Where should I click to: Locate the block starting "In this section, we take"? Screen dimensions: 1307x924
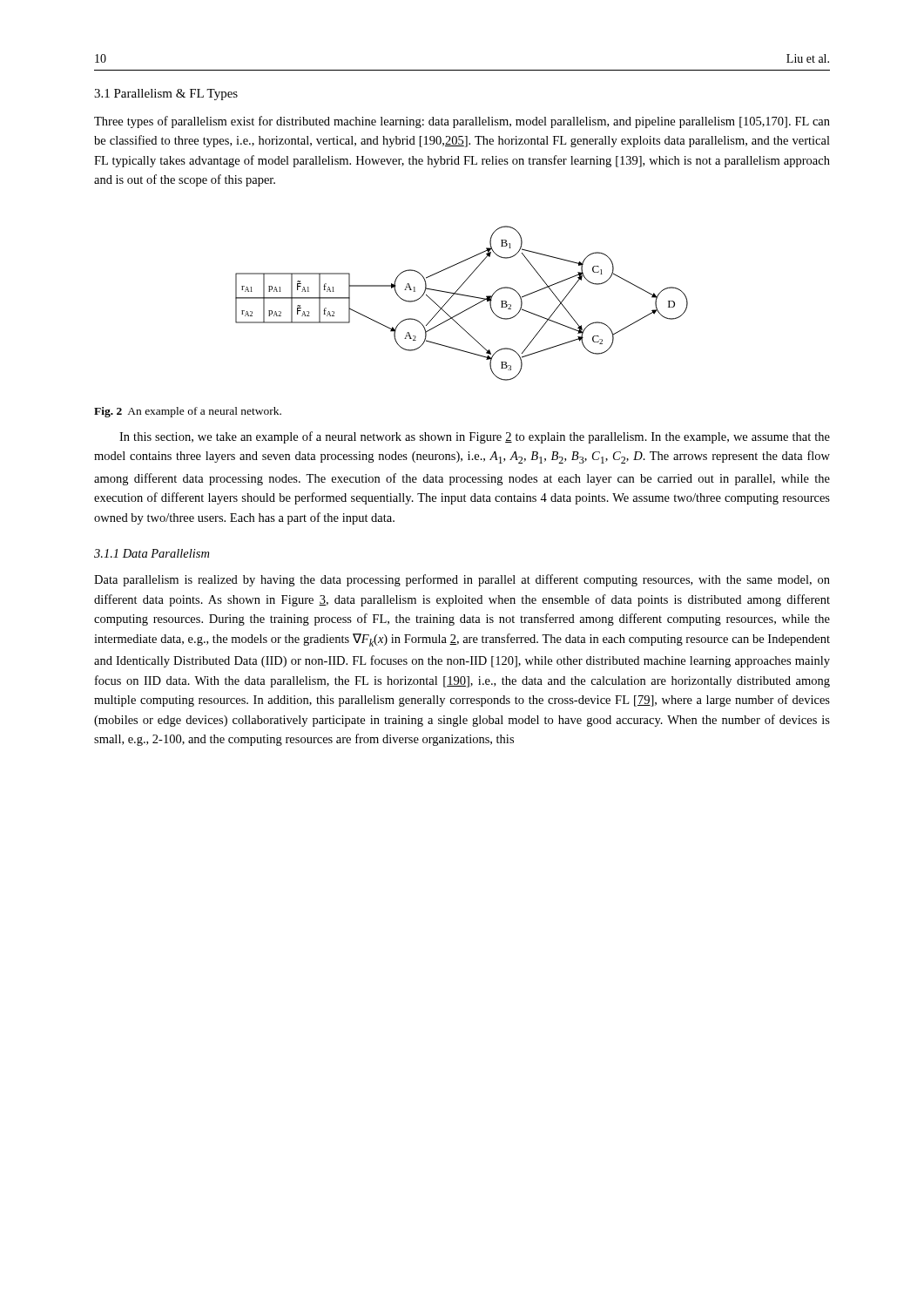click(462, 477)
